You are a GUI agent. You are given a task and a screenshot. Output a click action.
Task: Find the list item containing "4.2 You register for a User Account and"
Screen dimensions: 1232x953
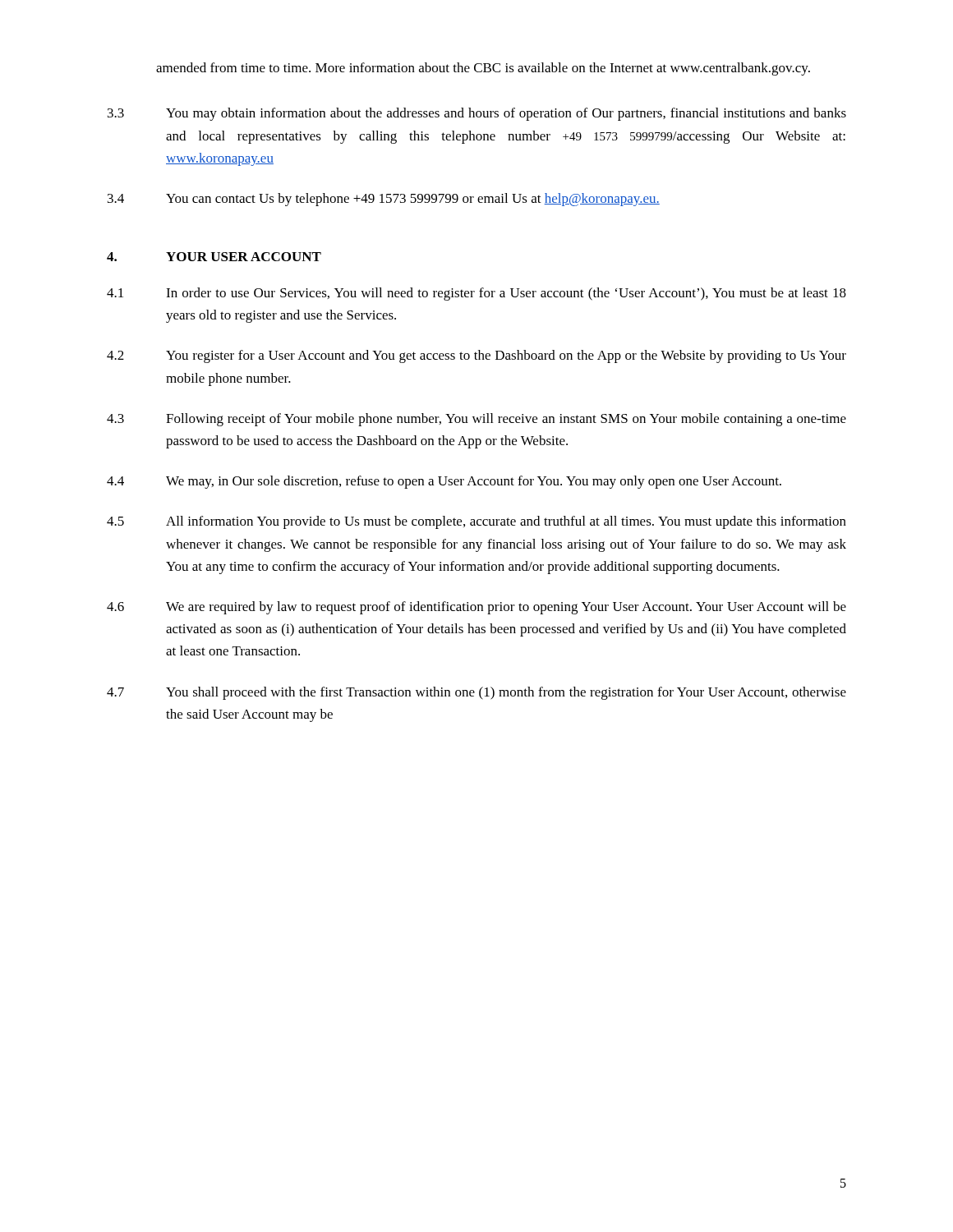(476, 367)
